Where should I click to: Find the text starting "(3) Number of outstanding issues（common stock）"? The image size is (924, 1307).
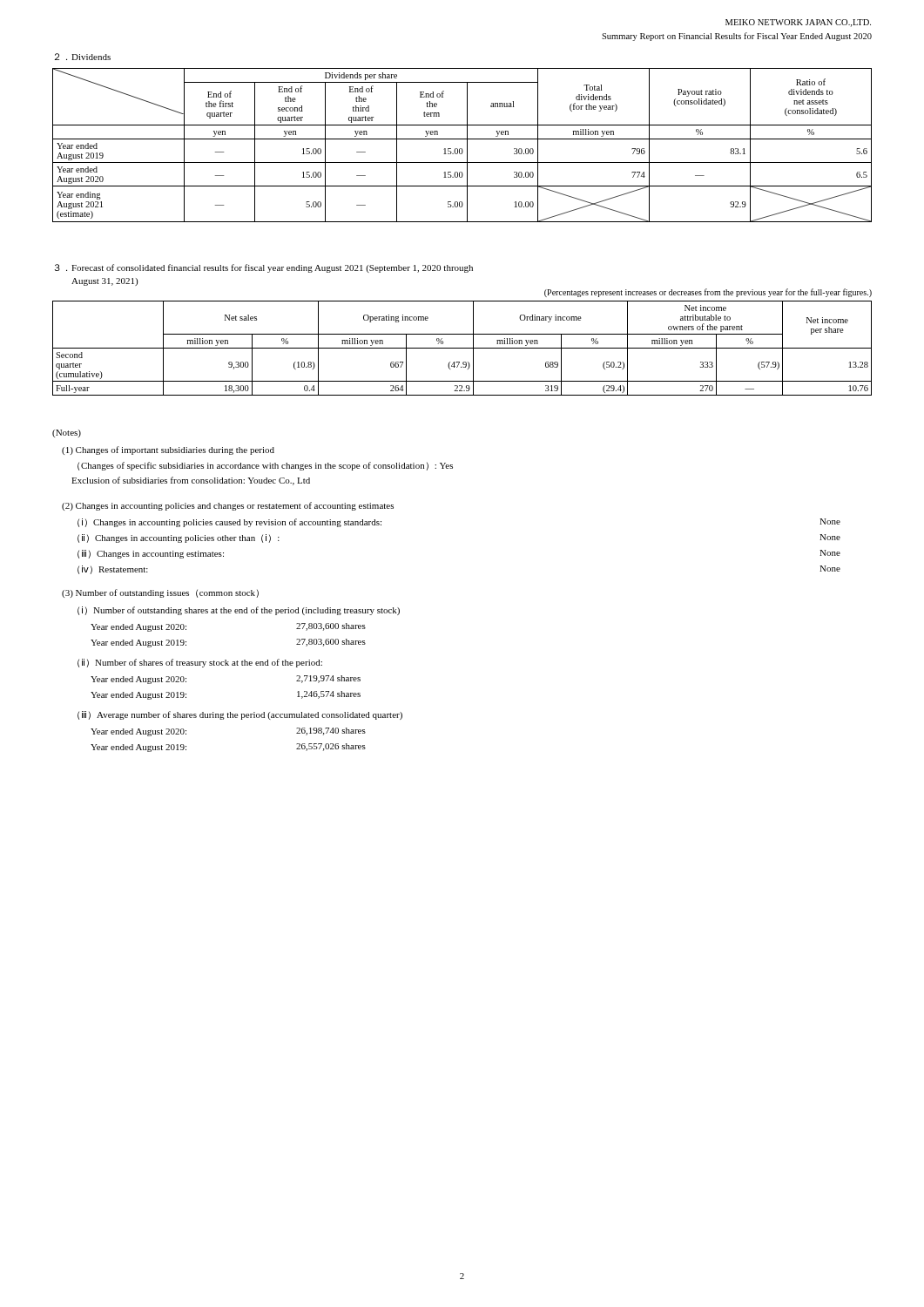[159, 592]
